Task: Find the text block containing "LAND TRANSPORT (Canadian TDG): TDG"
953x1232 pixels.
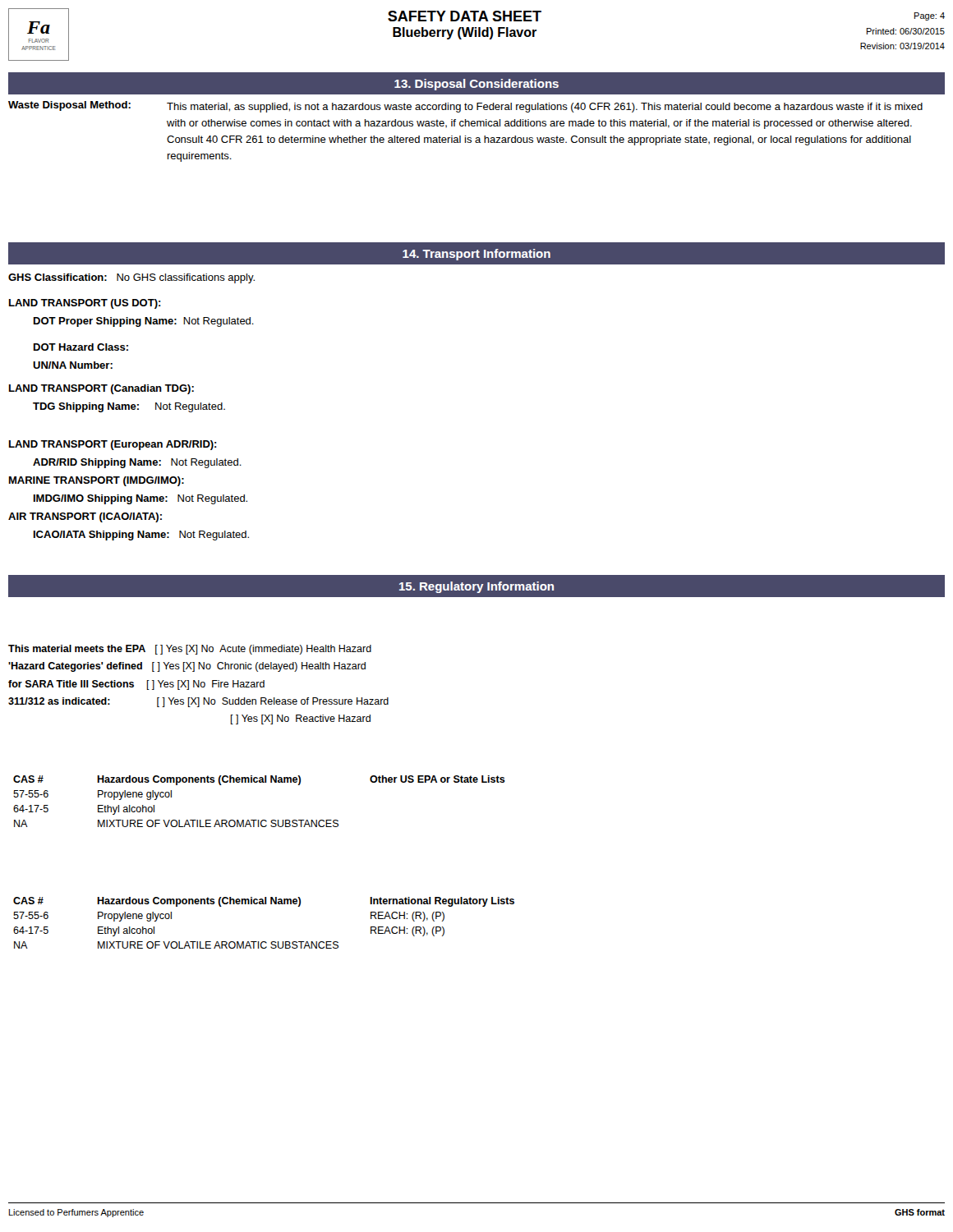Action: [101, 389]
